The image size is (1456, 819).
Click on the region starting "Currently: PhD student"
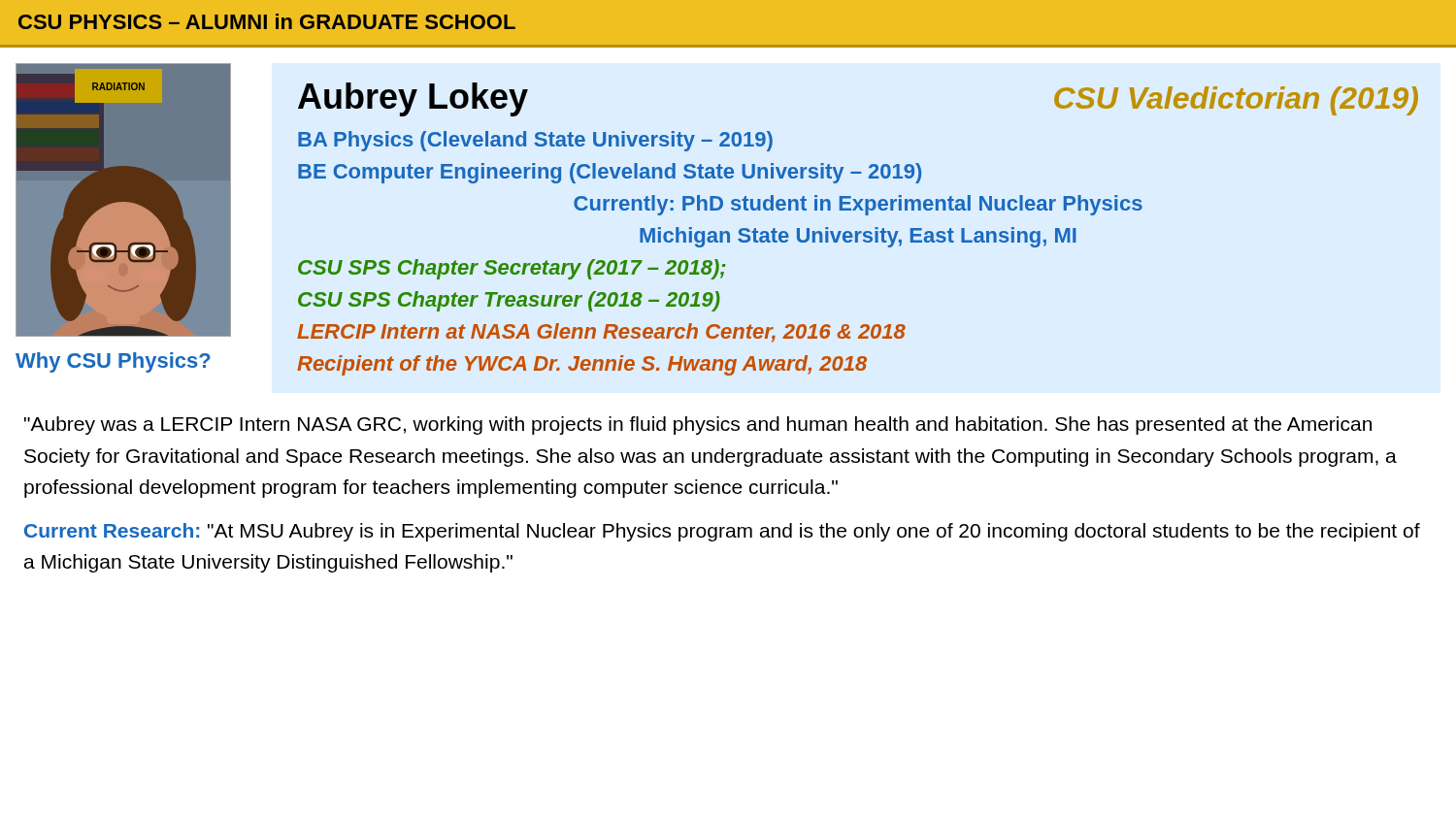[x=858, y=203]
